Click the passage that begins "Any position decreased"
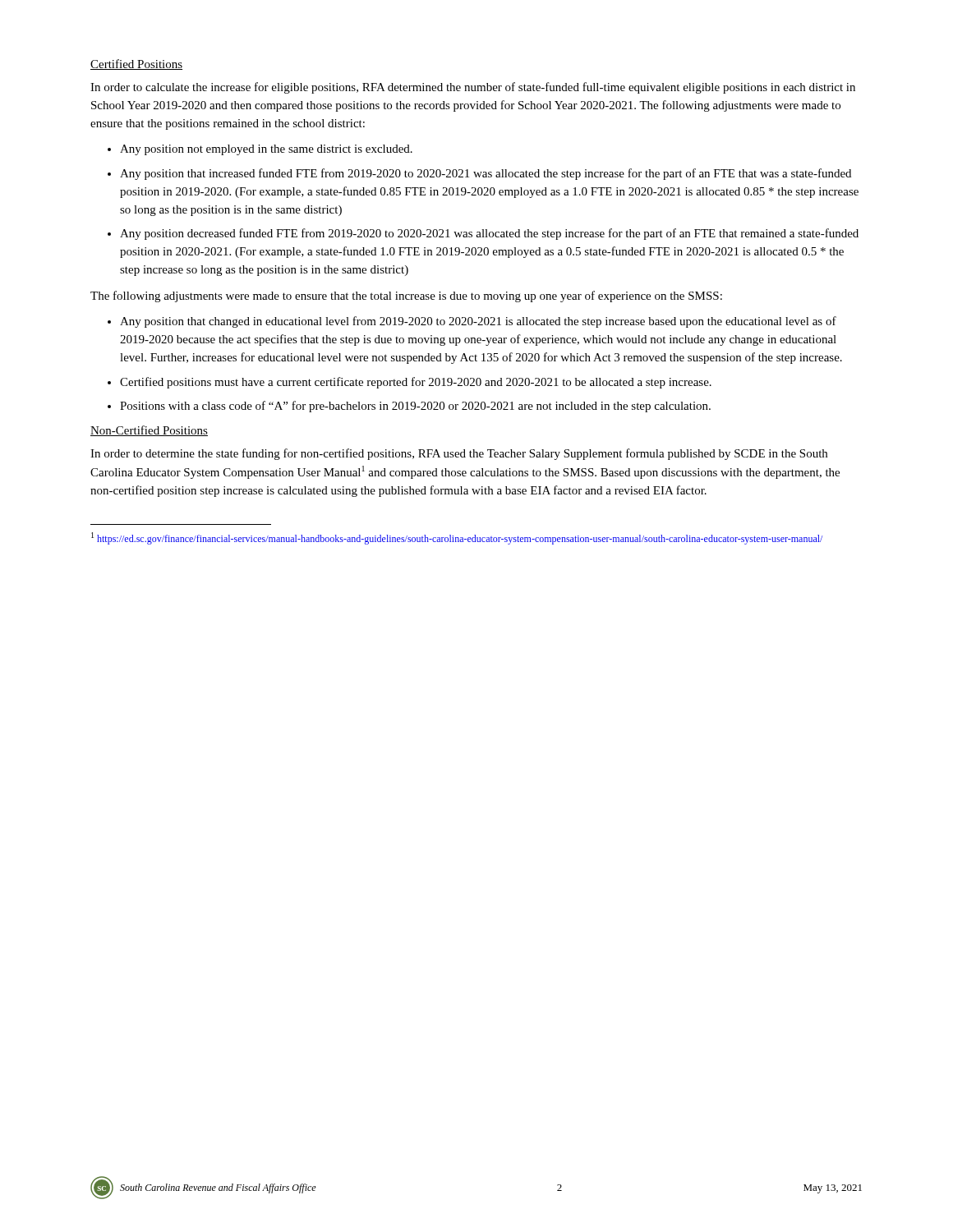 pyautogui.click(x=491, y=252)
